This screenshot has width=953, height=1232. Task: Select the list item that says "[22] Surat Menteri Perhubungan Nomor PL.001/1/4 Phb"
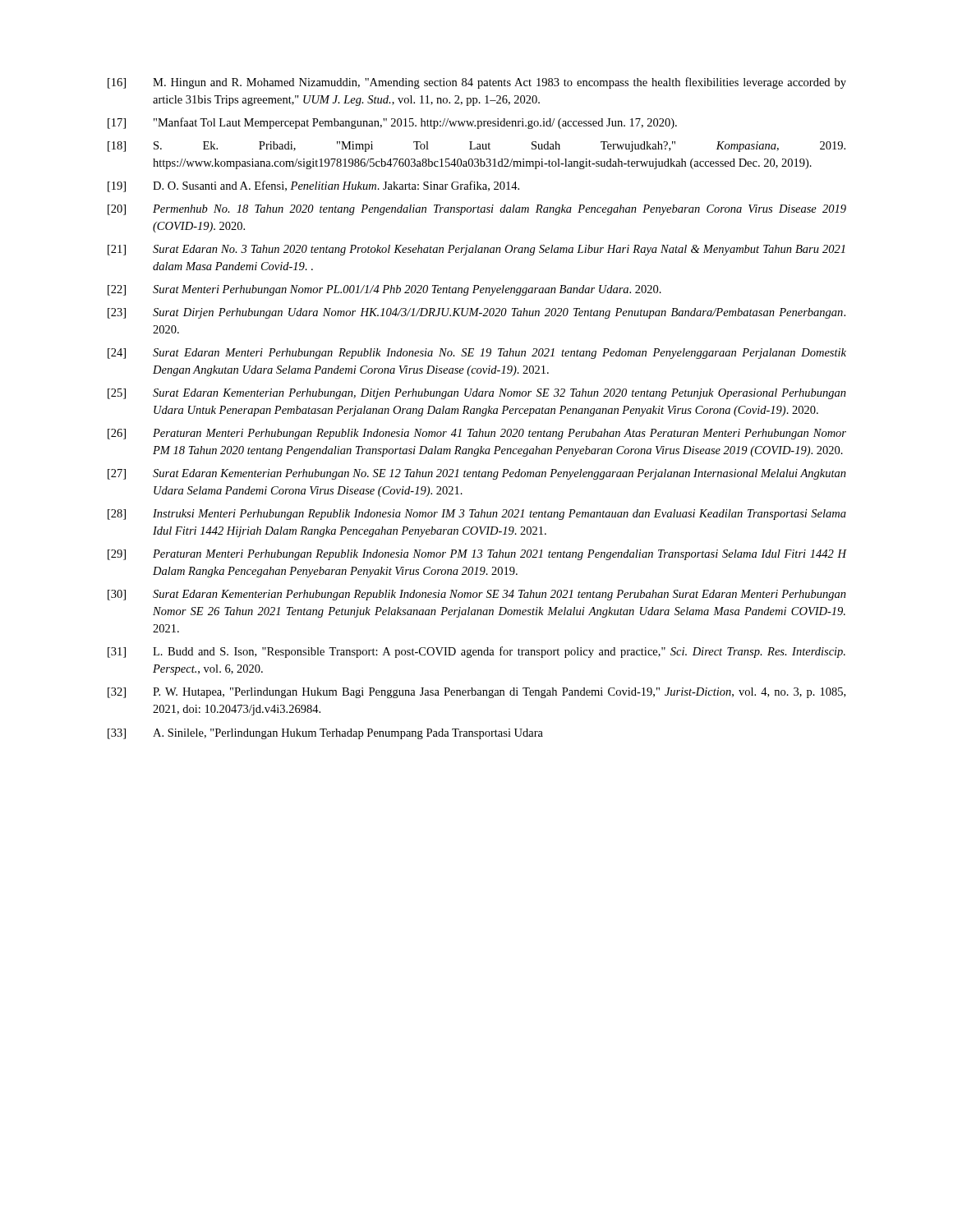coord(476,290)
